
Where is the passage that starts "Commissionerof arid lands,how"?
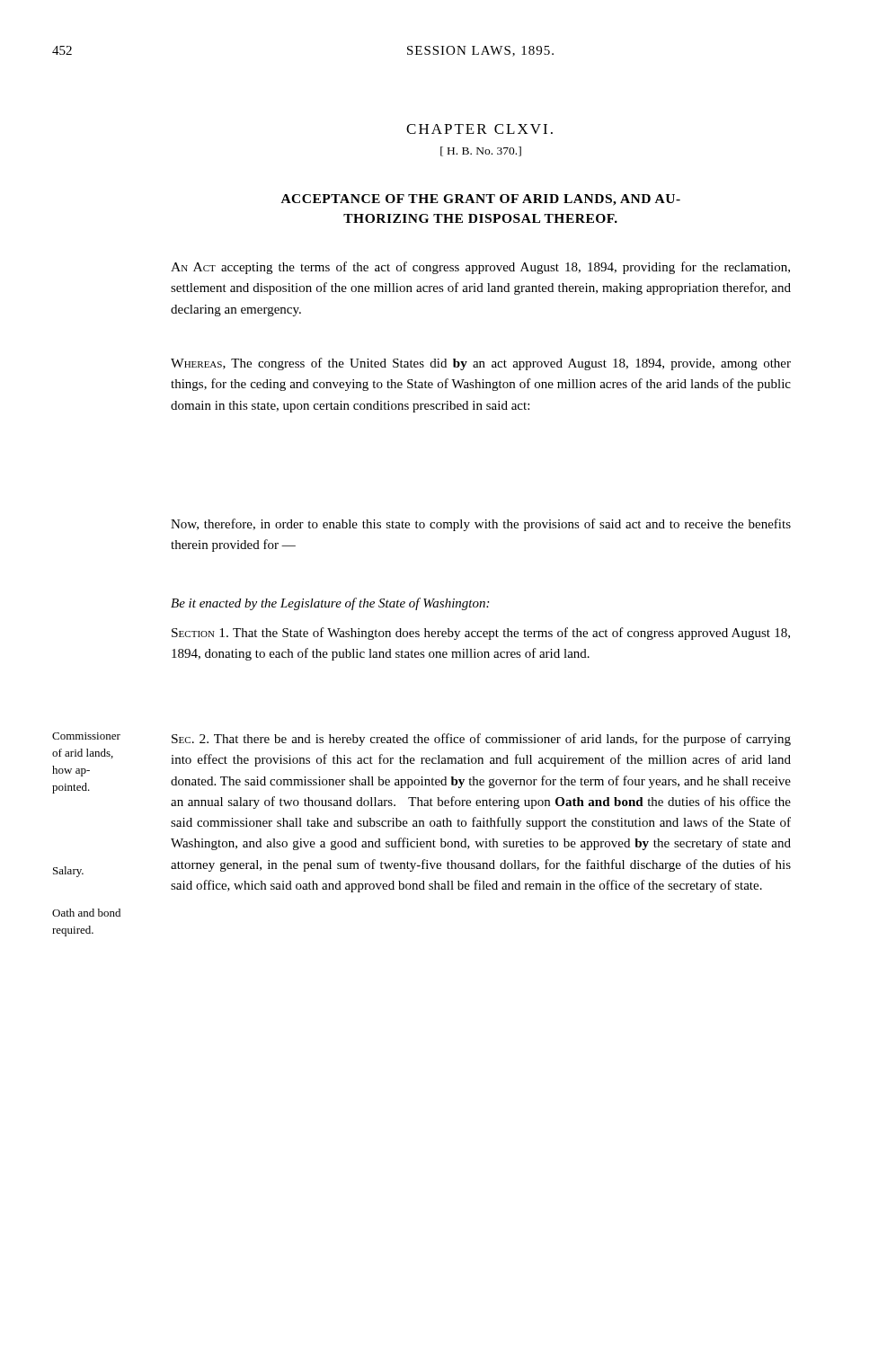tap(86, 761)
